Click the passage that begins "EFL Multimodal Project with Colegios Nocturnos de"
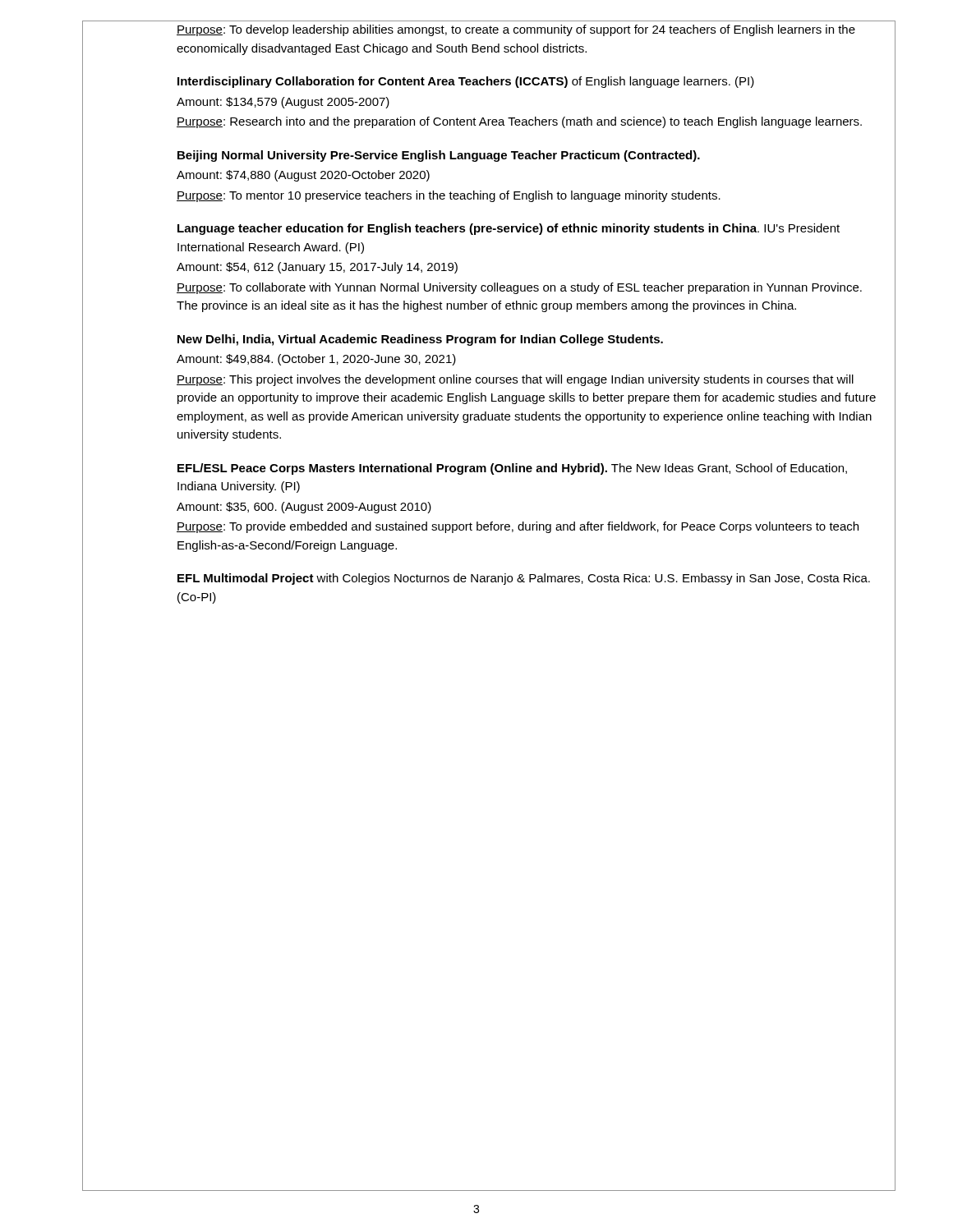The height and width of the screenshot is (1232, 953). pyautogui.click(x=530, y=588)
